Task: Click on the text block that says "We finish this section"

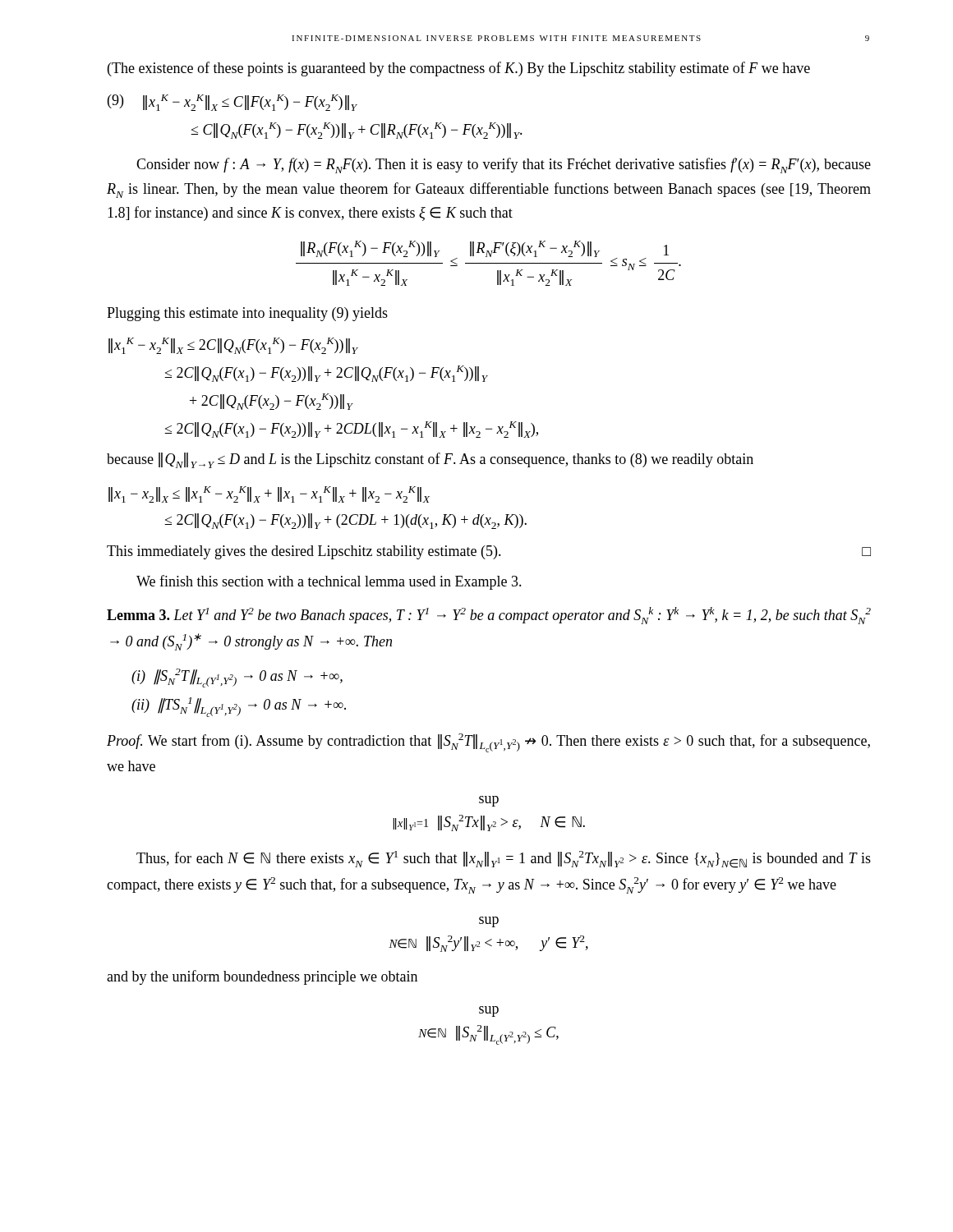Action: (489, 582)
